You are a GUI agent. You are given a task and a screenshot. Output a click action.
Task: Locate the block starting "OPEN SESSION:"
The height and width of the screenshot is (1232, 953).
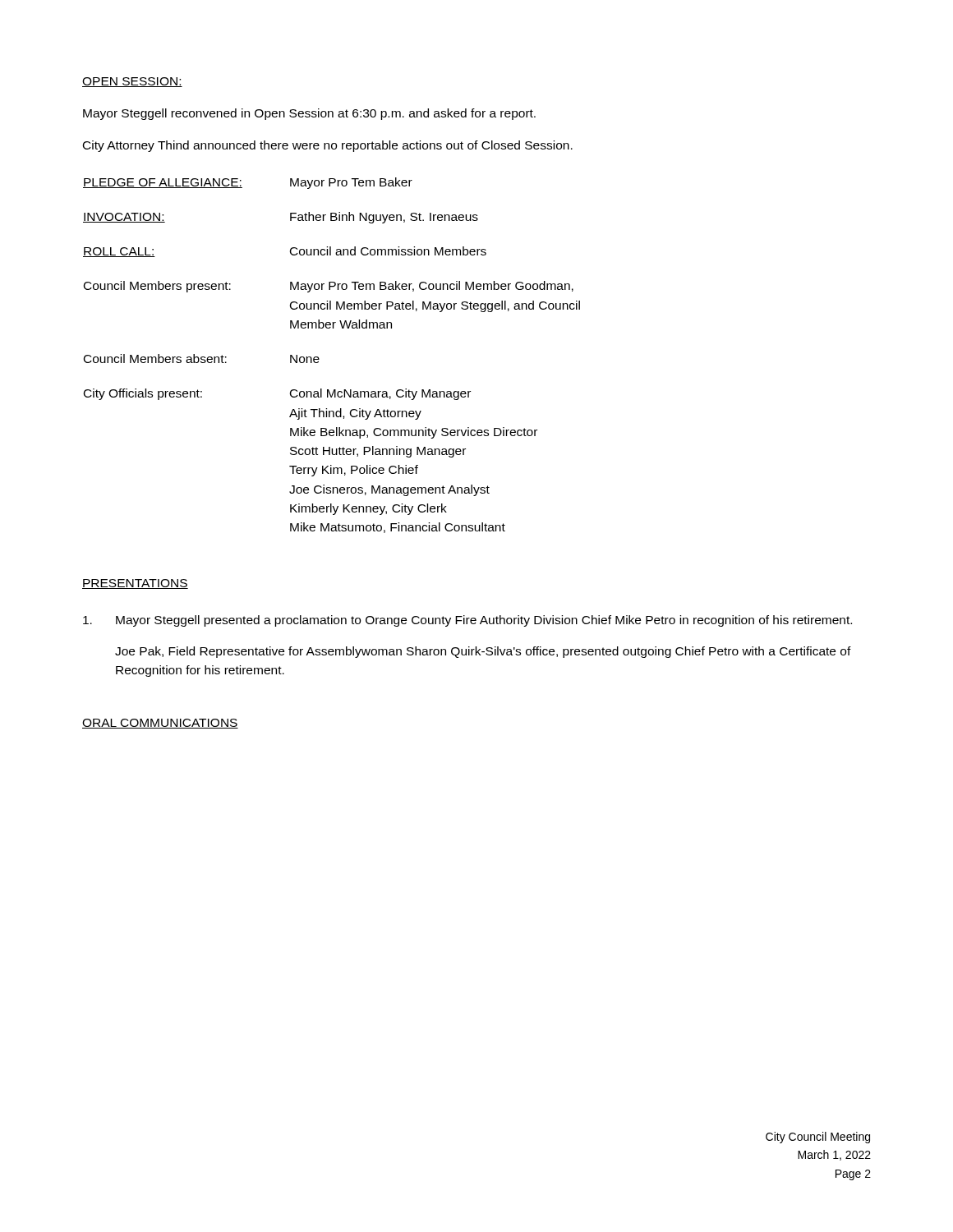coord(132,81)
